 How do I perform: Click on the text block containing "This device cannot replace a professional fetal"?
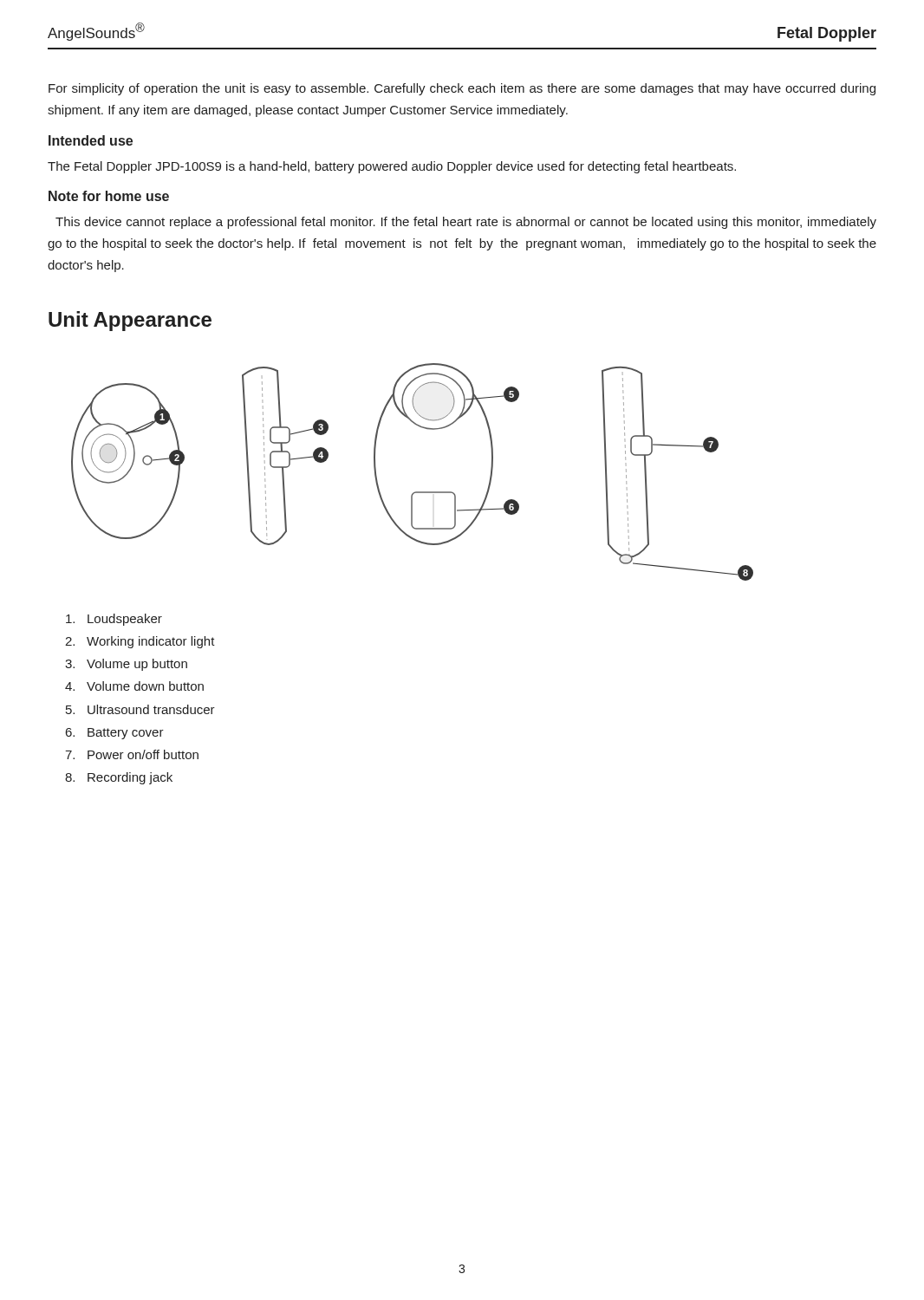(x=462, y=243)
